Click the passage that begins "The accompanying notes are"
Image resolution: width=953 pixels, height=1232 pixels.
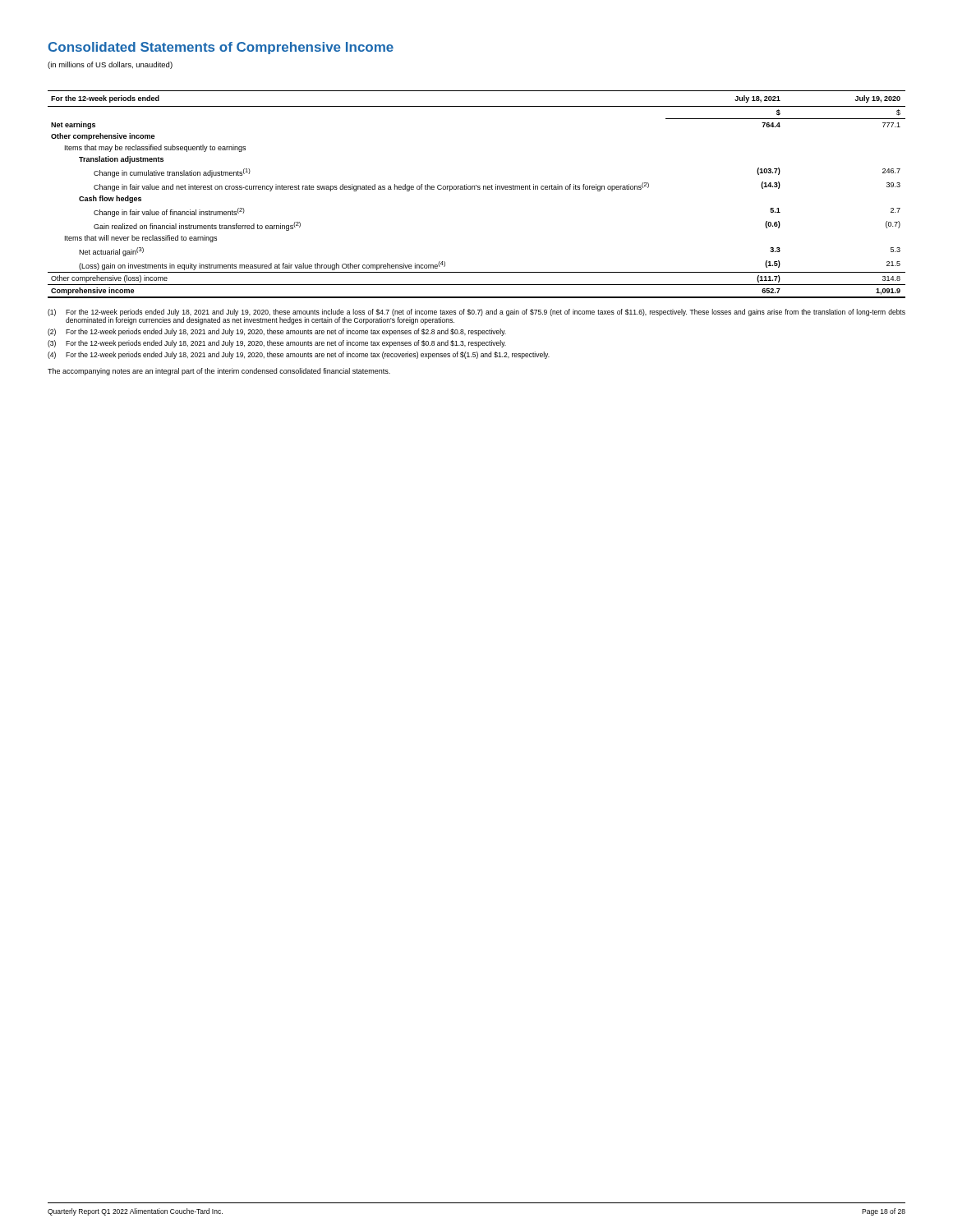click(219, 371)
